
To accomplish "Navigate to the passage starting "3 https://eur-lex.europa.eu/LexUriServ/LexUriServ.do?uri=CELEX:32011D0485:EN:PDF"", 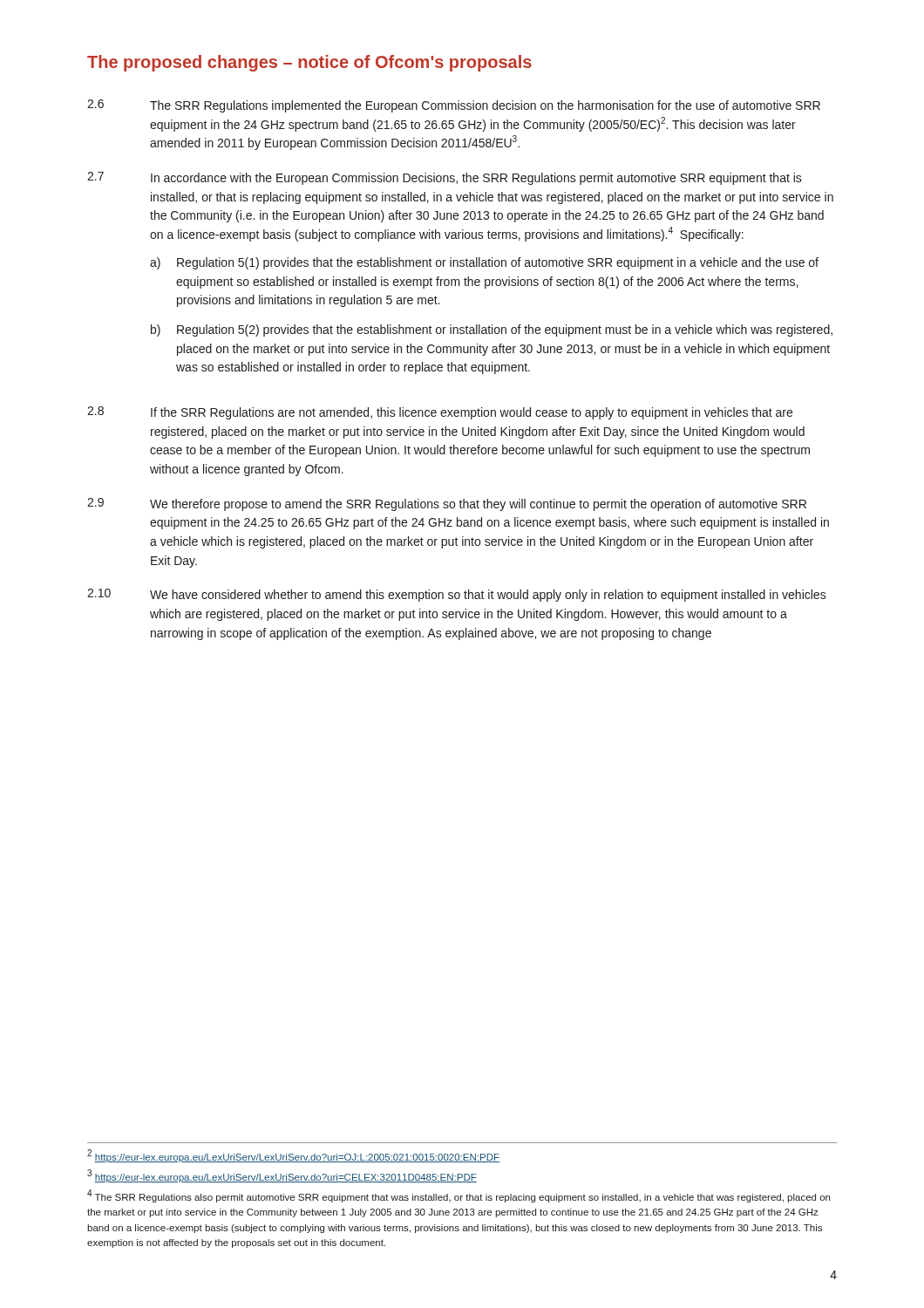I will (x=462, y=1178).
